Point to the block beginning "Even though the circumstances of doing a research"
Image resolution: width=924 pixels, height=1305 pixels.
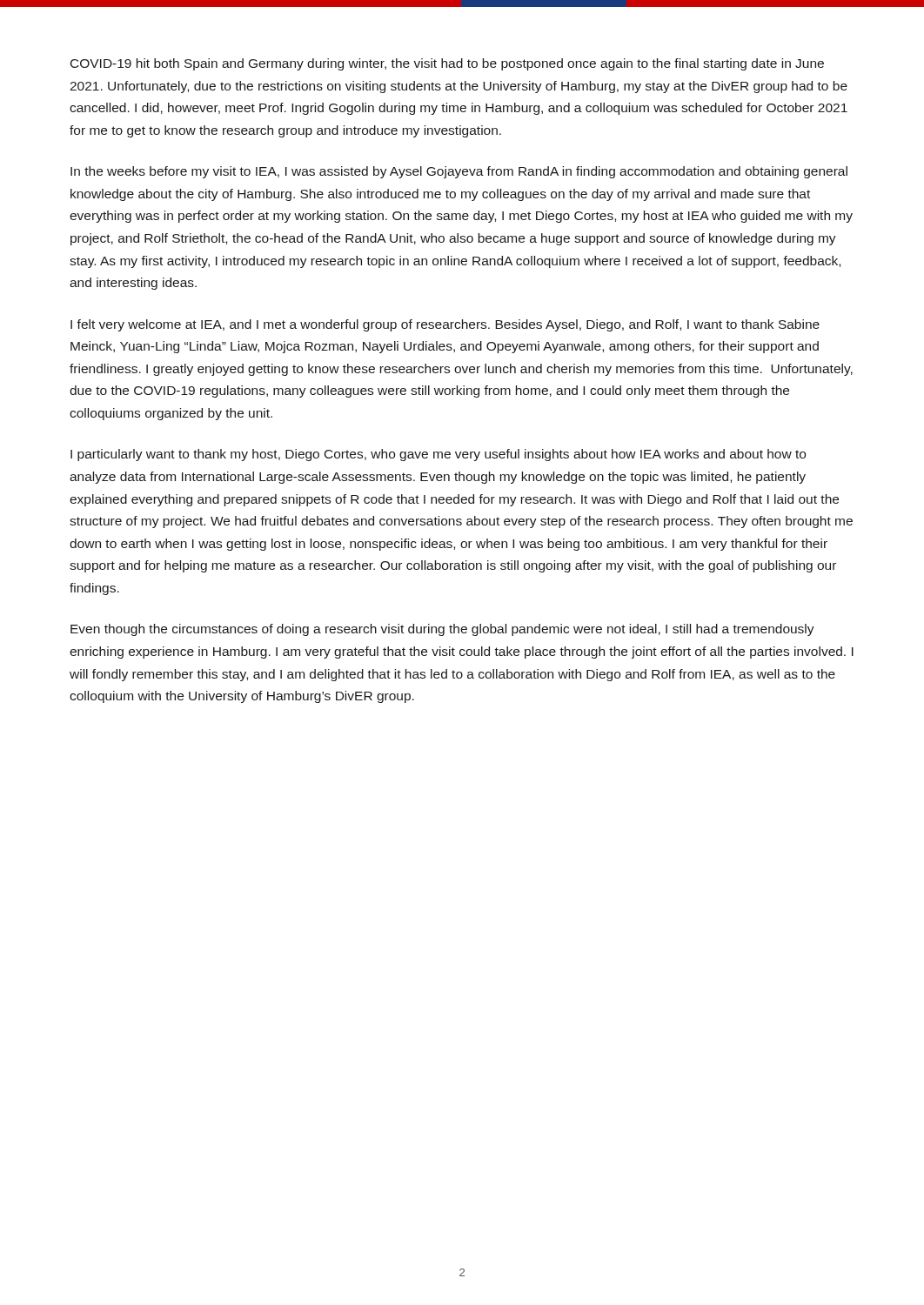pyautogui.click(x=462, y=662)
